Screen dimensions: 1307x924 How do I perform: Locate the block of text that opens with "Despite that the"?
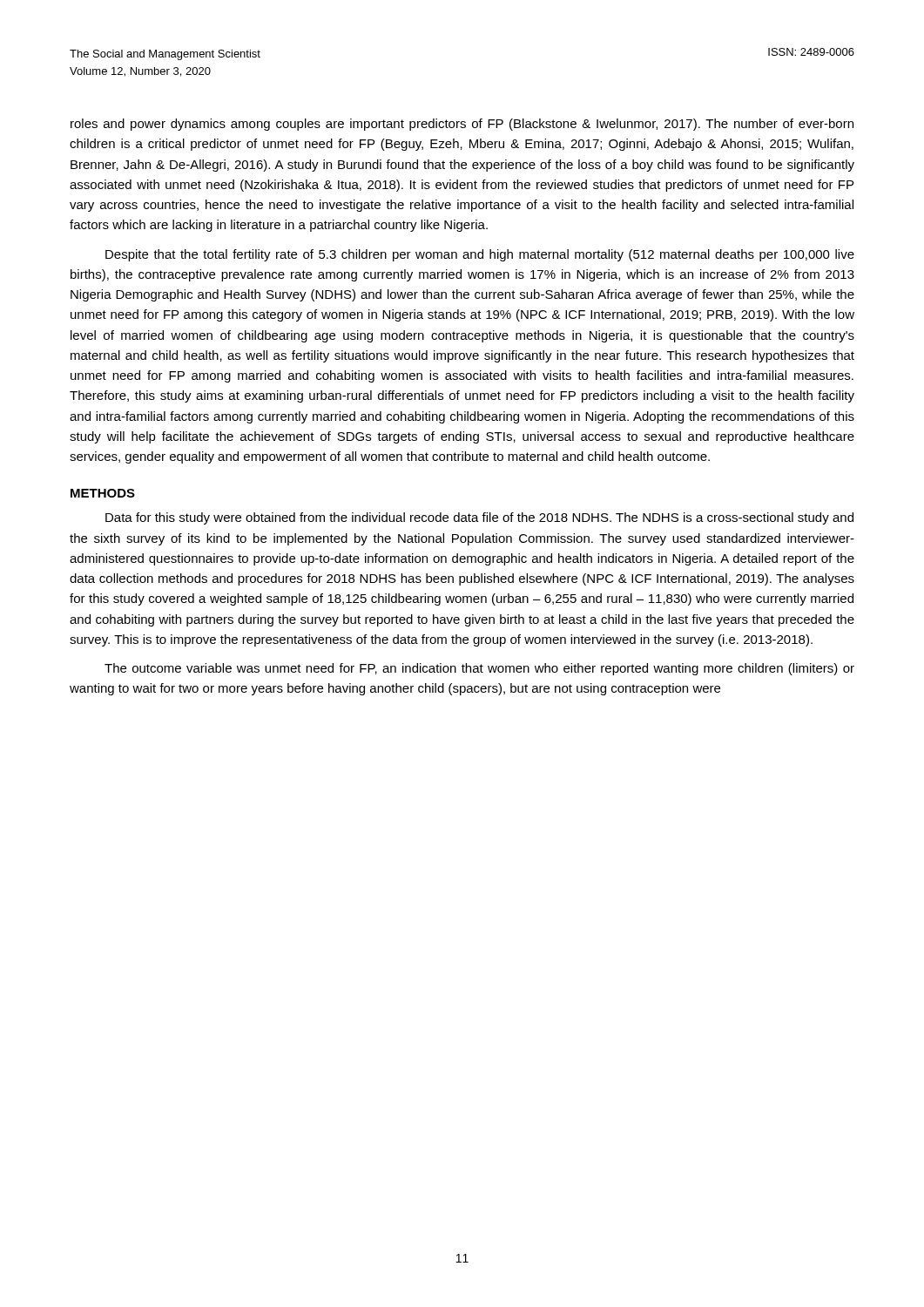coord(462,355)
